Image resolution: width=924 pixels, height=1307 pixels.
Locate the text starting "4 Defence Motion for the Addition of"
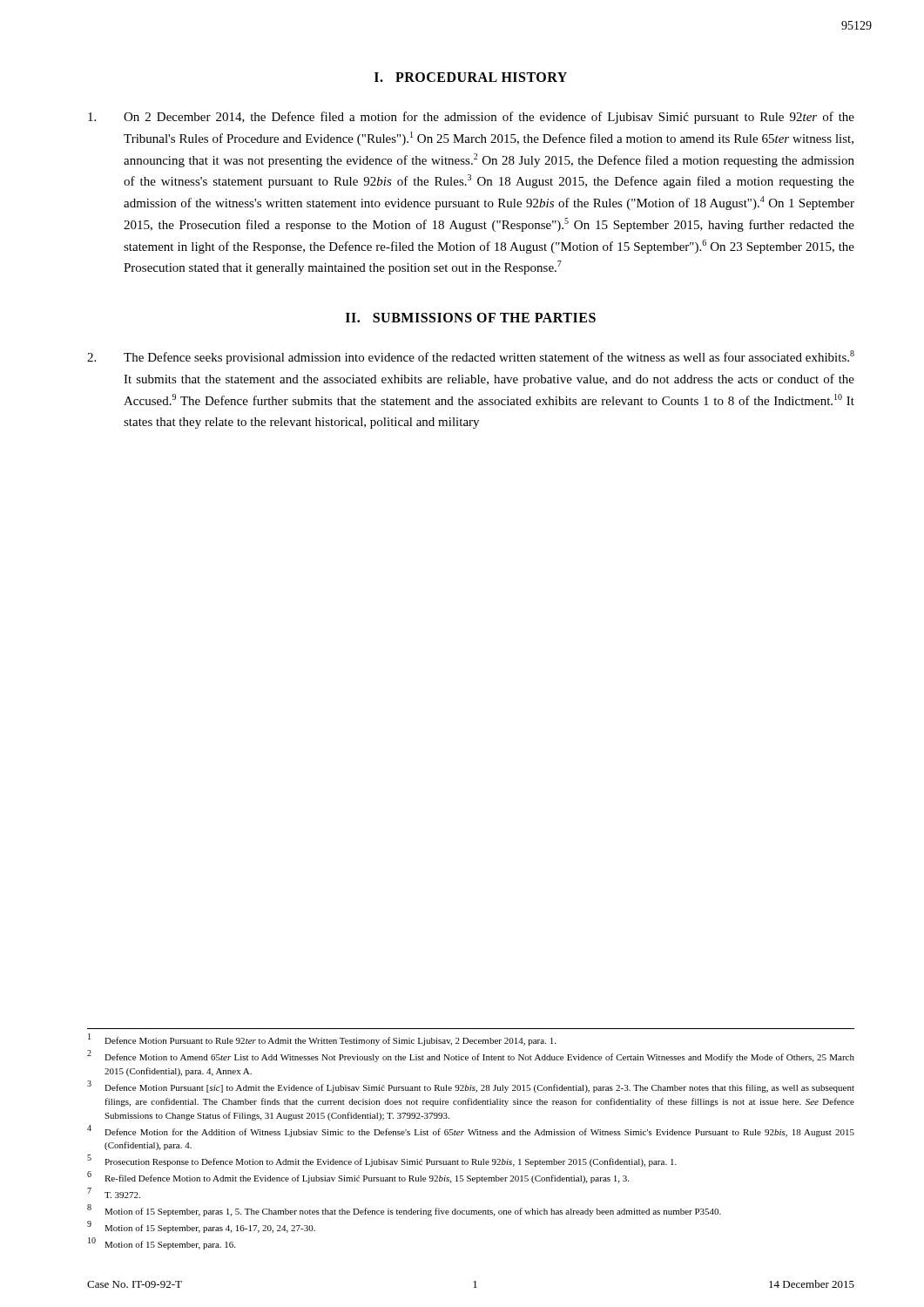[x=471, y=1139]
